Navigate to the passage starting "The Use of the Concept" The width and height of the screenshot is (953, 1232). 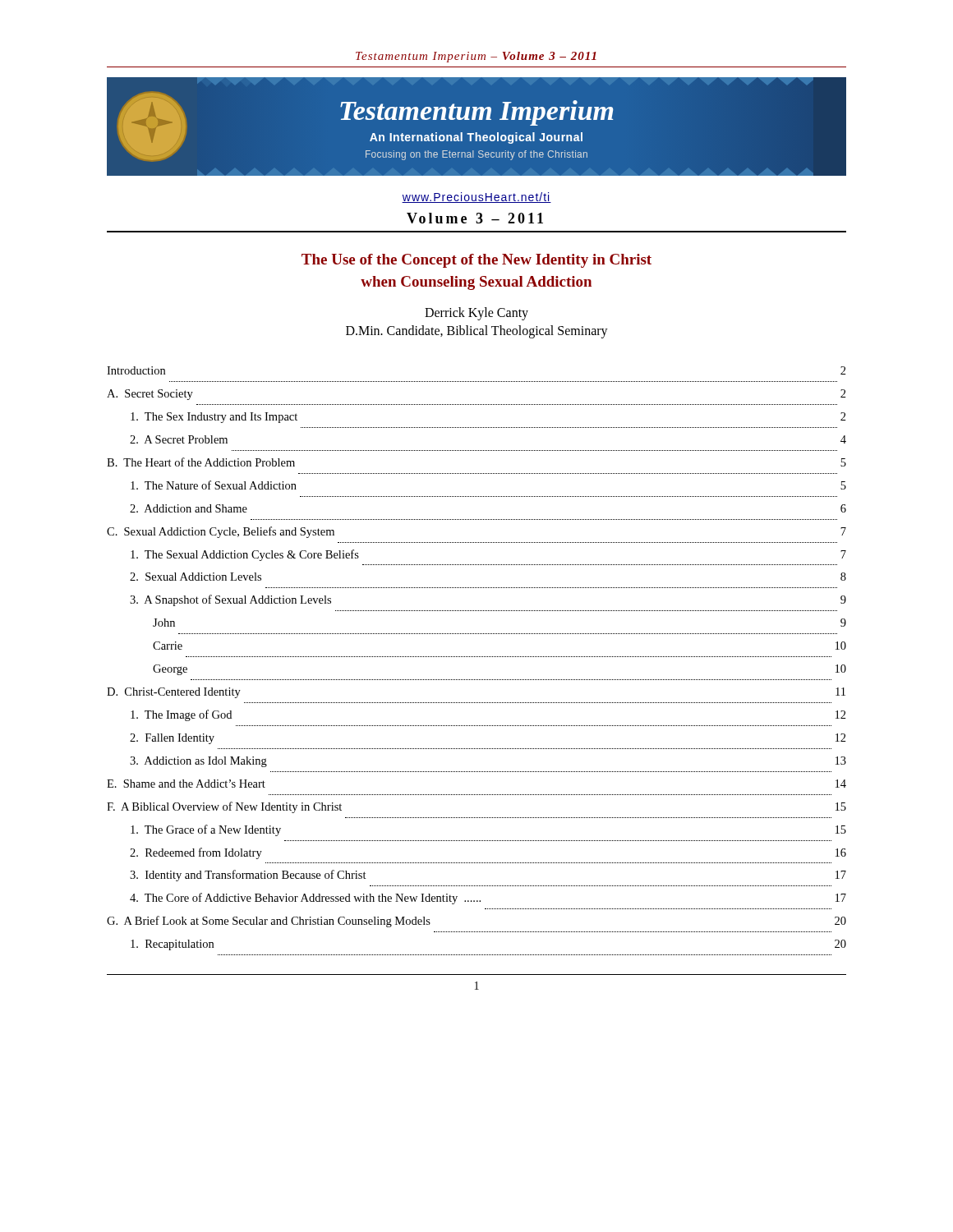476,270
